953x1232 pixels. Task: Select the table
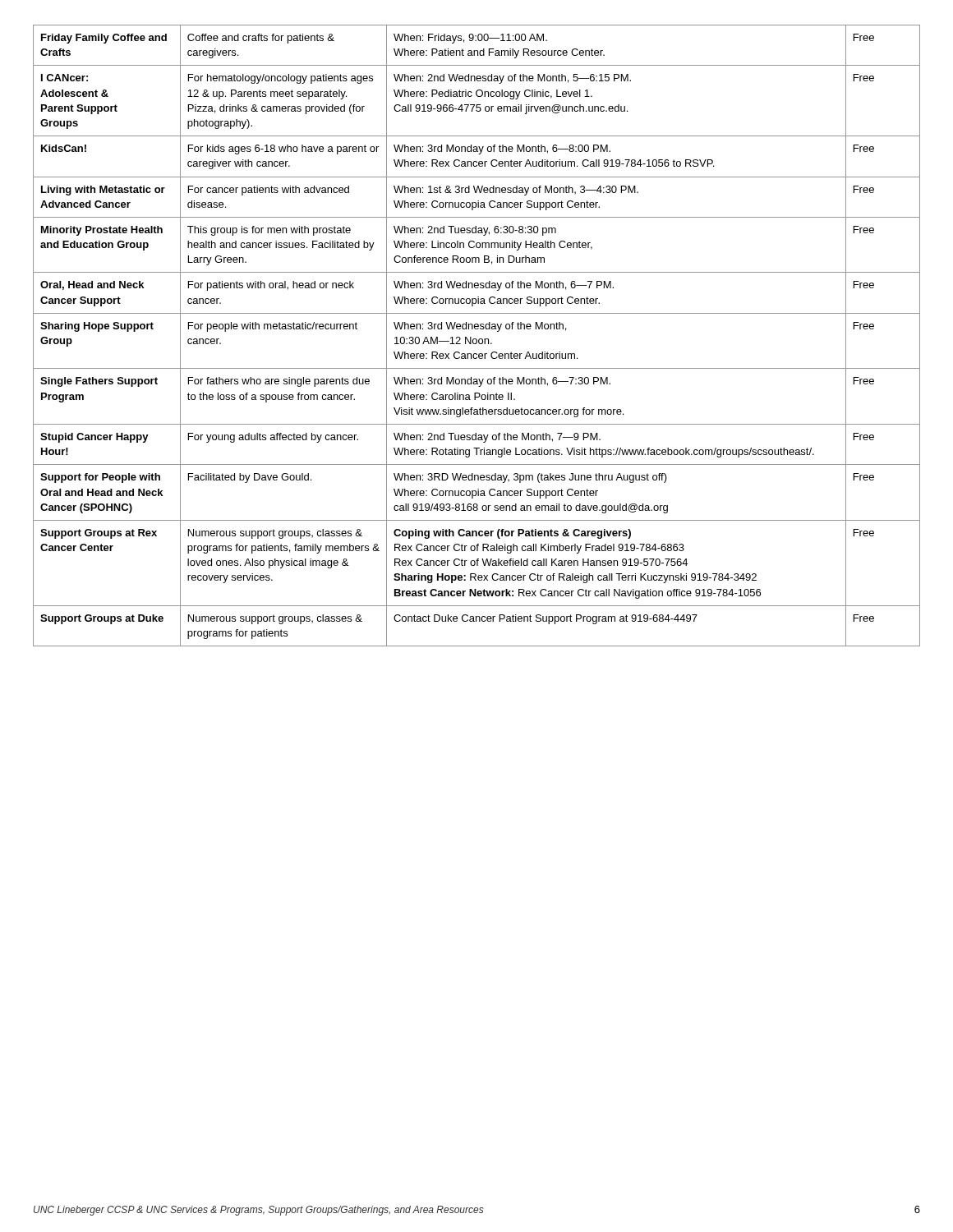[x=476, y=336]
